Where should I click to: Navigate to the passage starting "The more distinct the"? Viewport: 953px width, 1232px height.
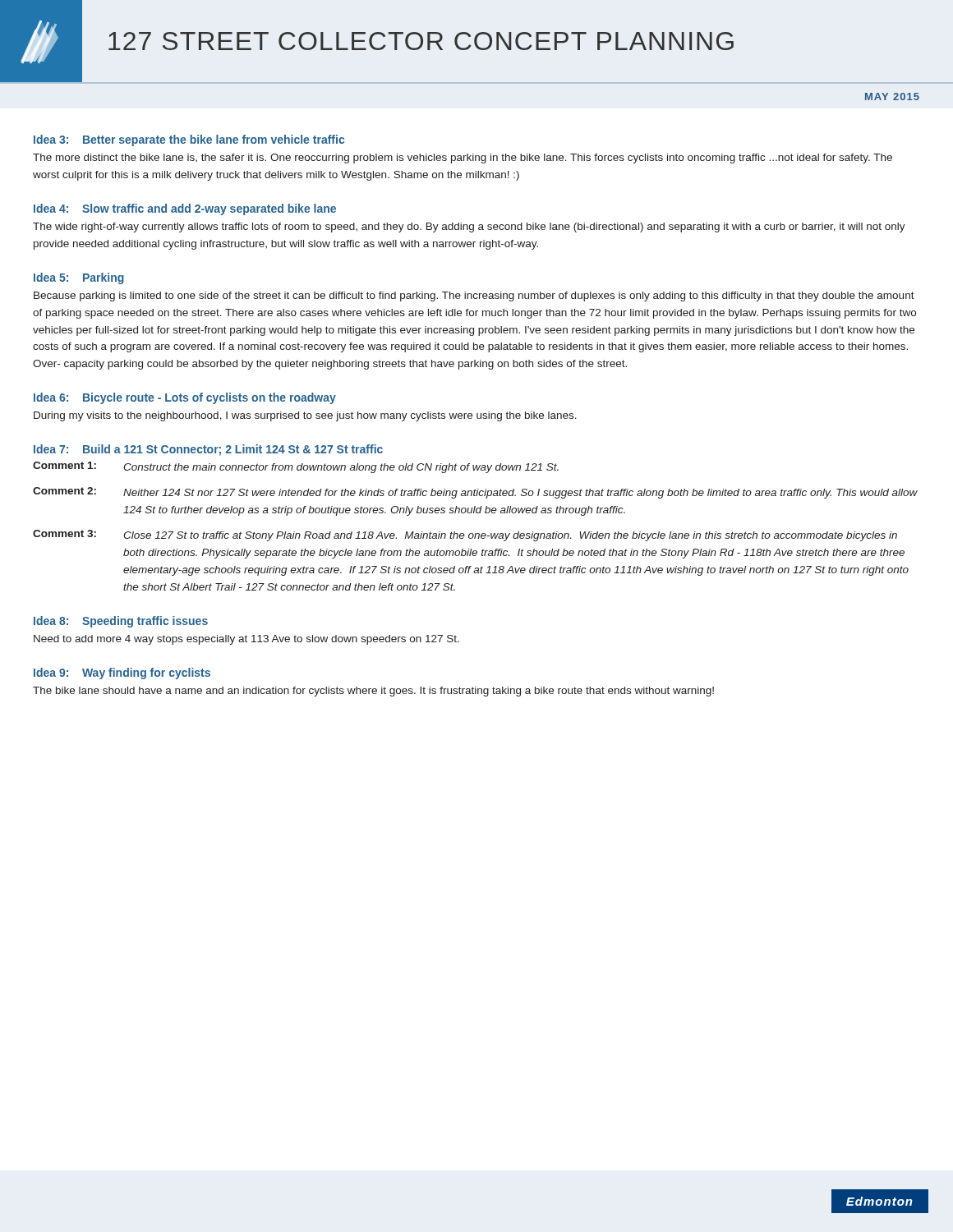463,166
